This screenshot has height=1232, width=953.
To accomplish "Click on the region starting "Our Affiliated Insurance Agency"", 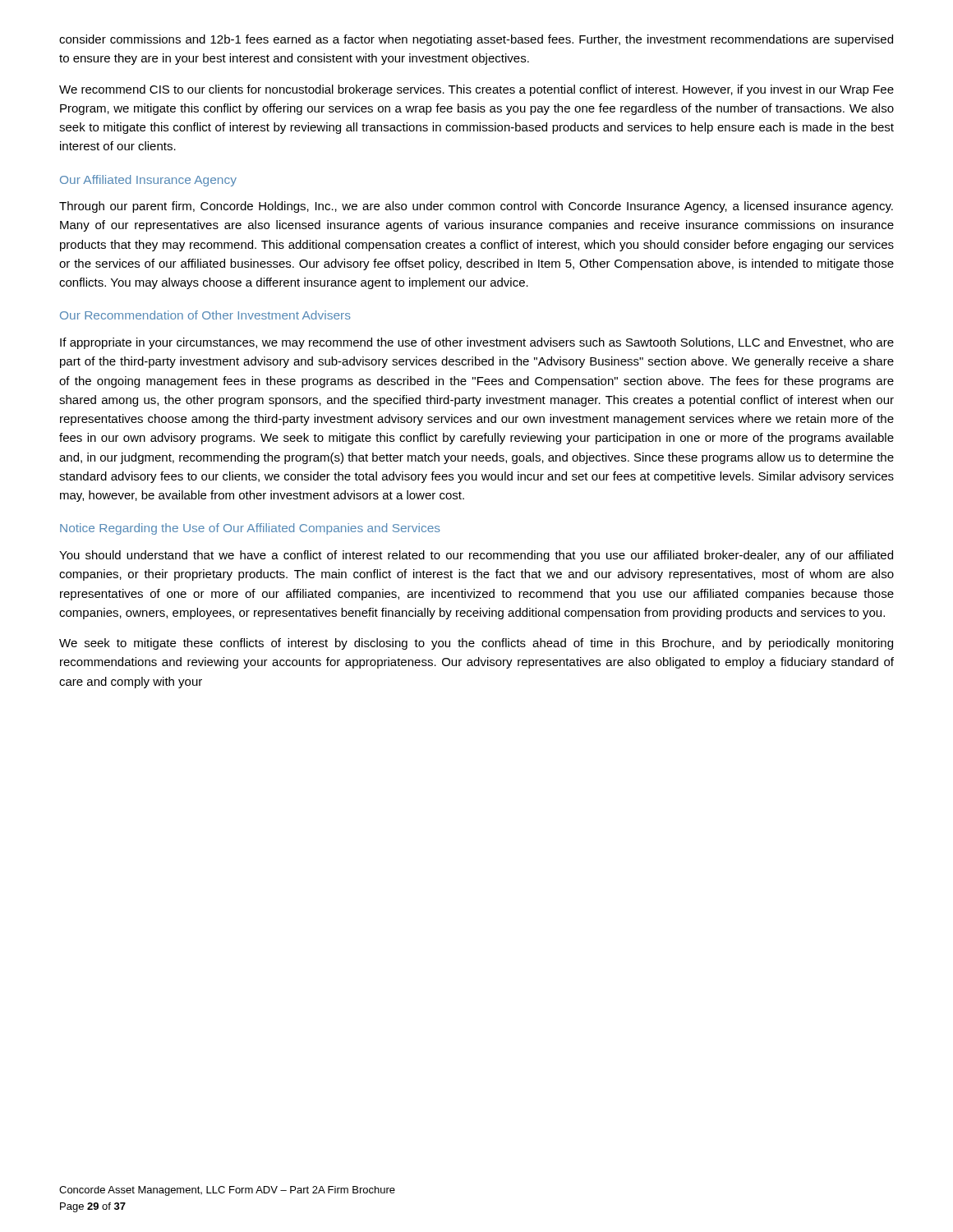I will (148, 181).
